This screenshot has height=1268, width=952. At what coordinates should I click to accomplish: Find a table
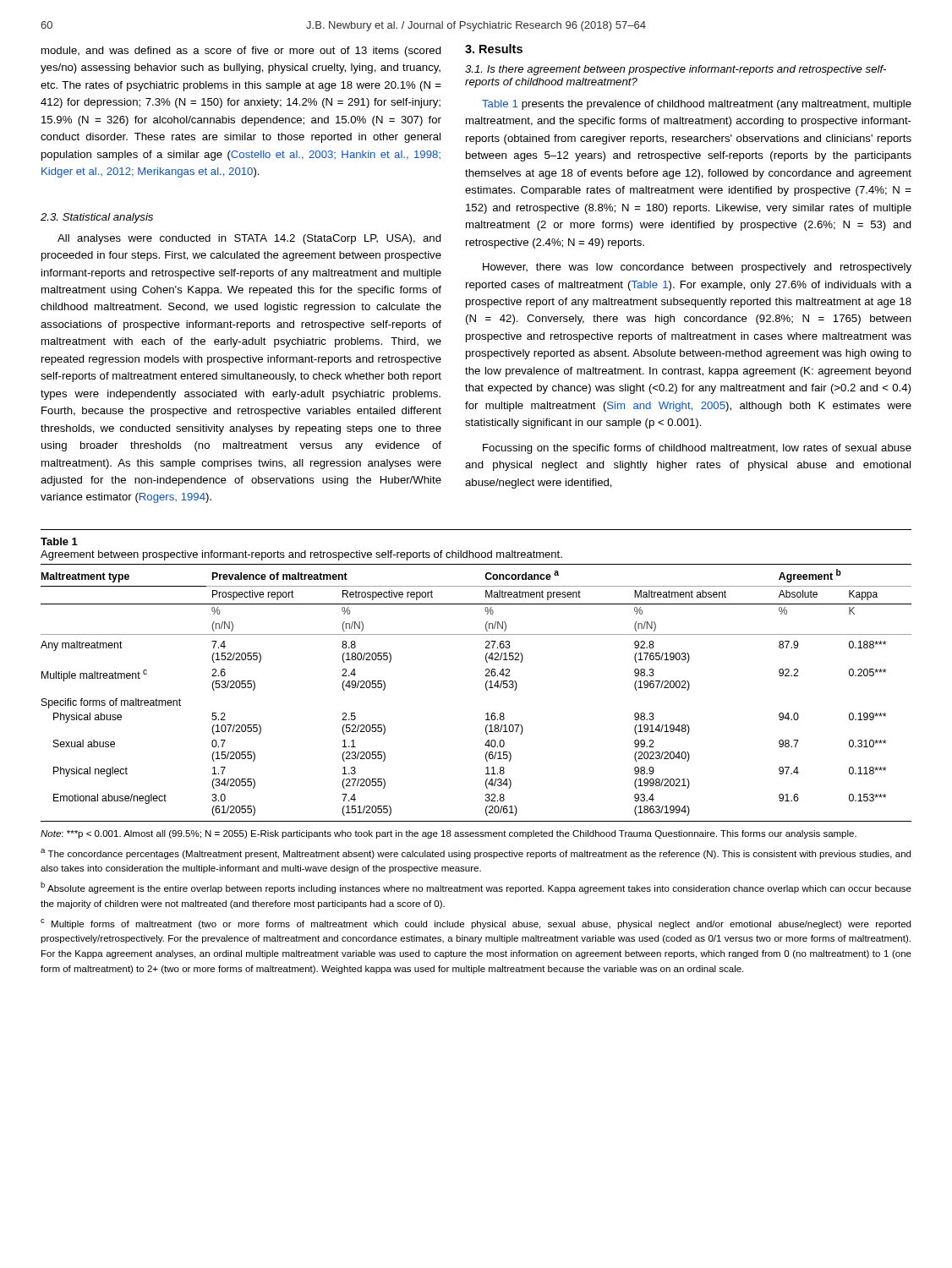point(476,693)
